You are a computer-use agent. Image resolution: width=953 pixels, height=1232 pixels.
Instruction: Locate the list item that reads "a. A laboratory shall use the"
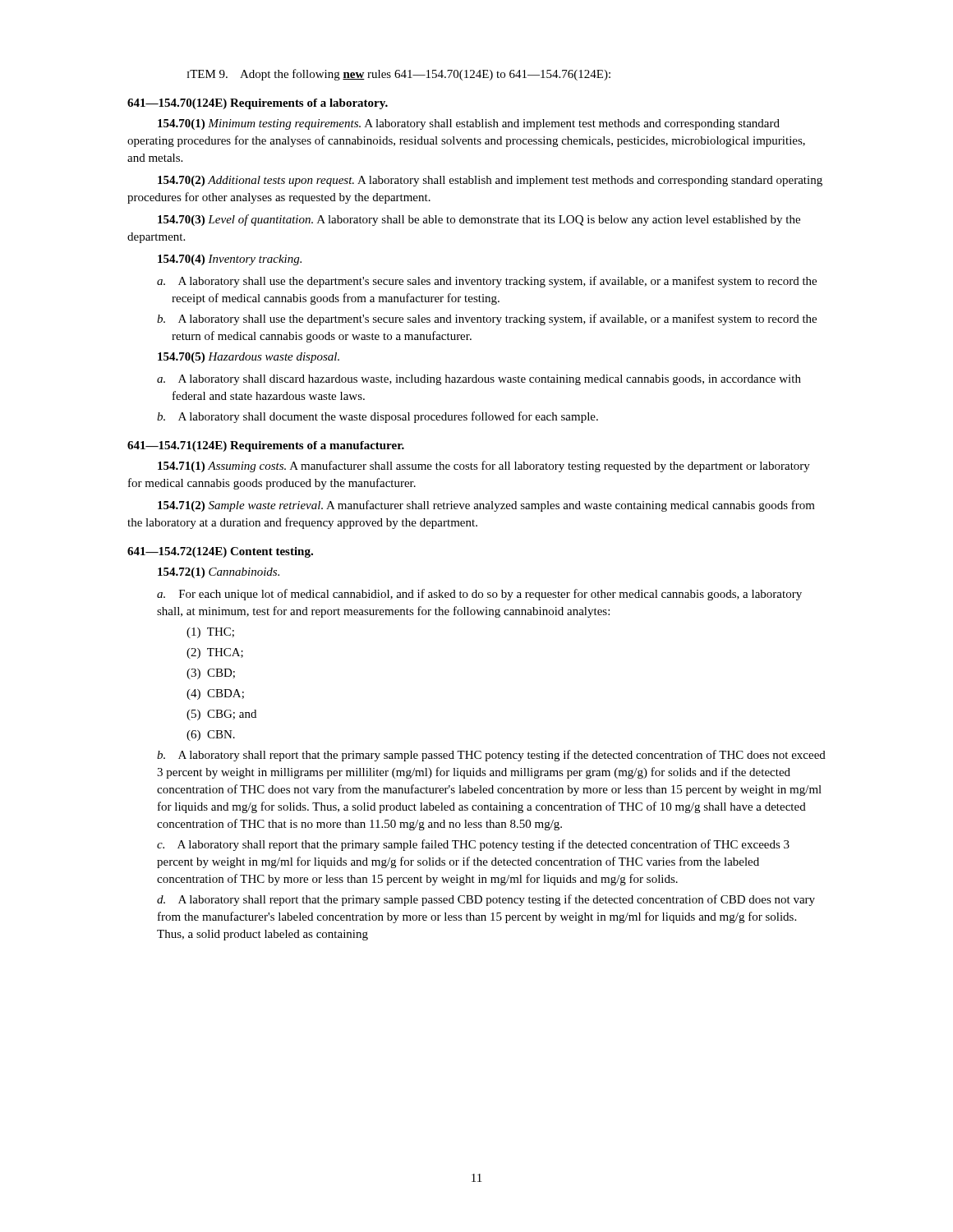[x=487, y=290]
